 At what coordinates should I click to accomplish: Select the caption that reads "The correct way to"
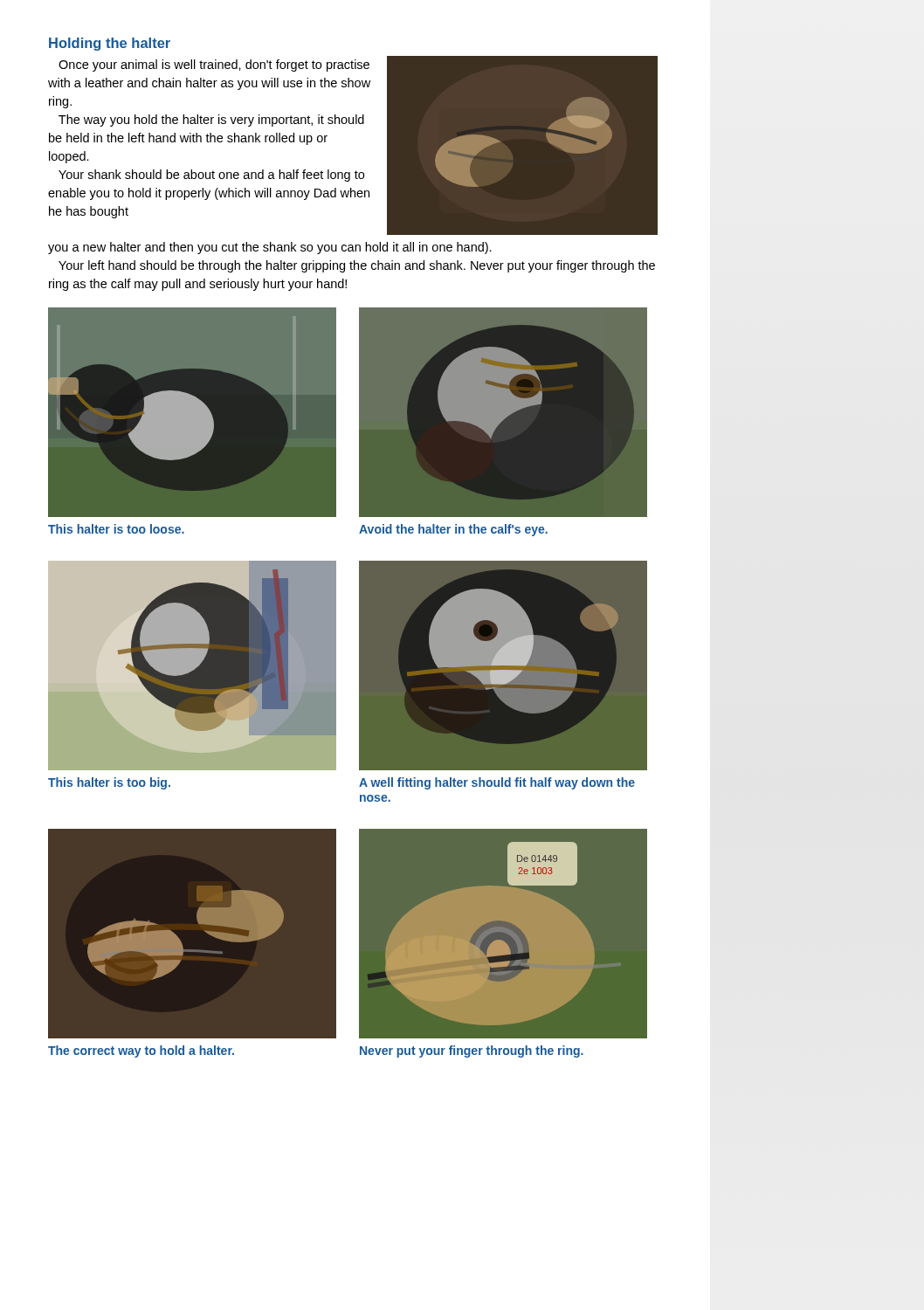coord(141,1051)
